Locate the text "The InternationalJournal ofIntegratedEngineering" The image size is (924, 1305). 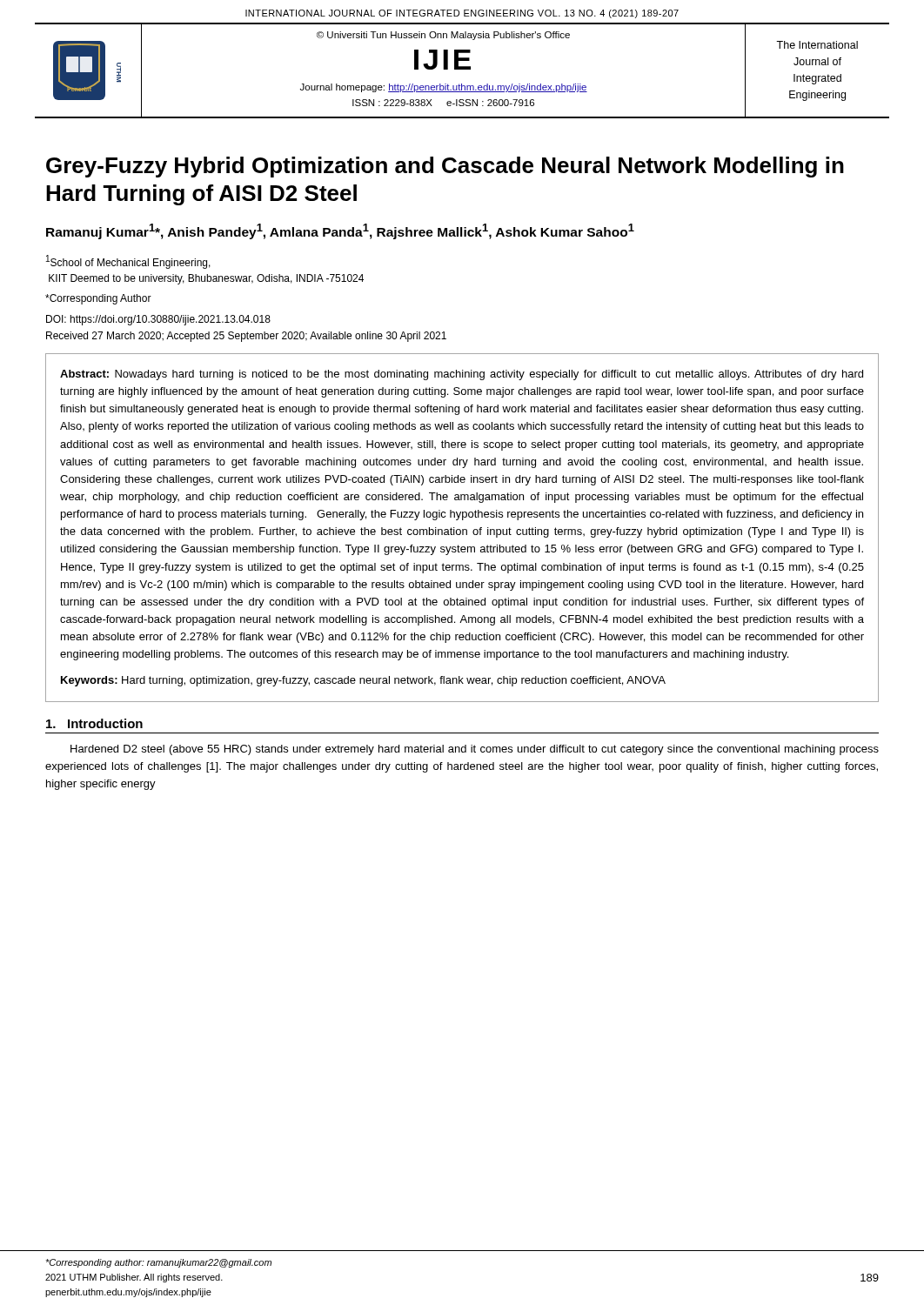817,70
